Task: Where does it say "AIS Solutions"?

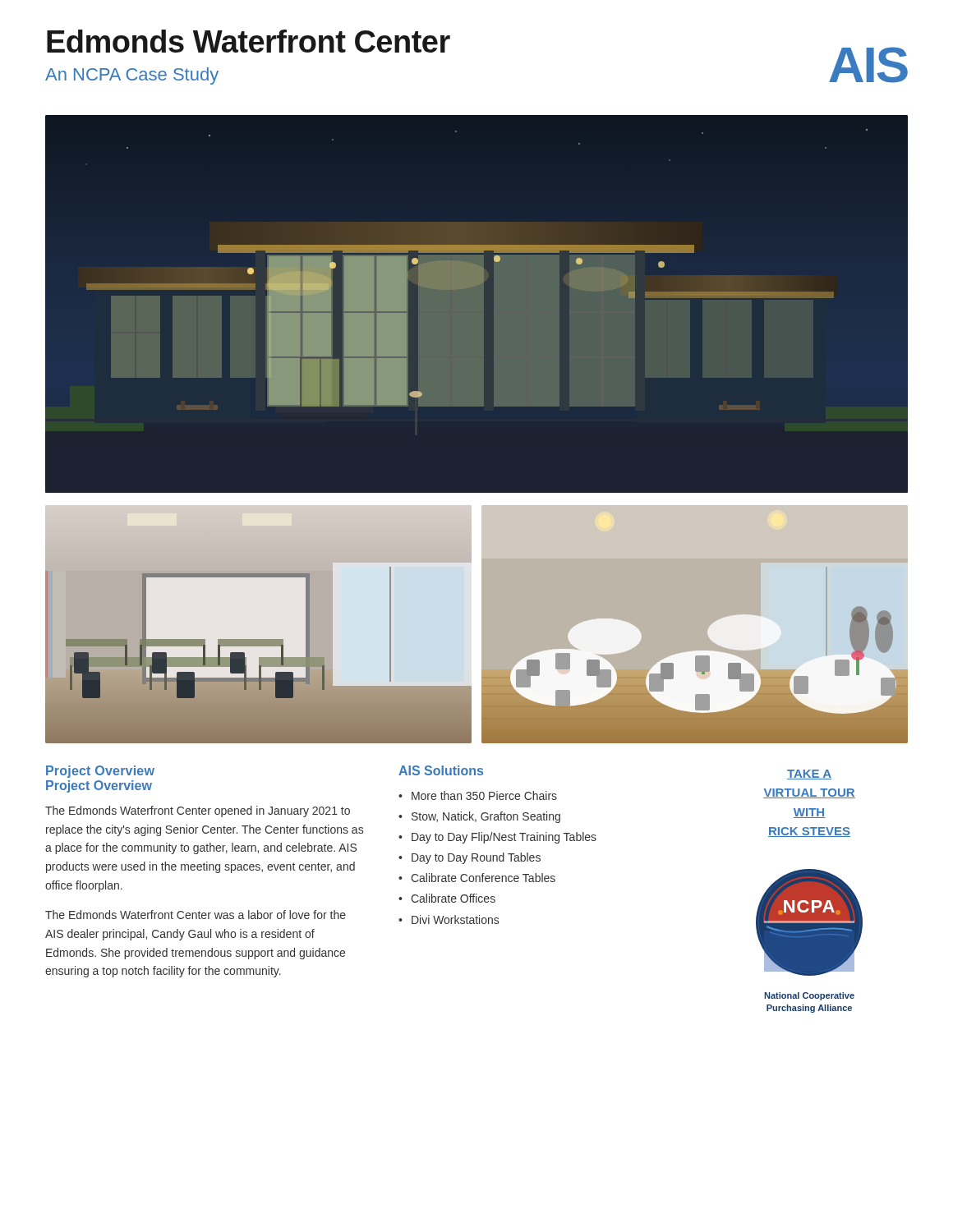Action: coord(441,771)
